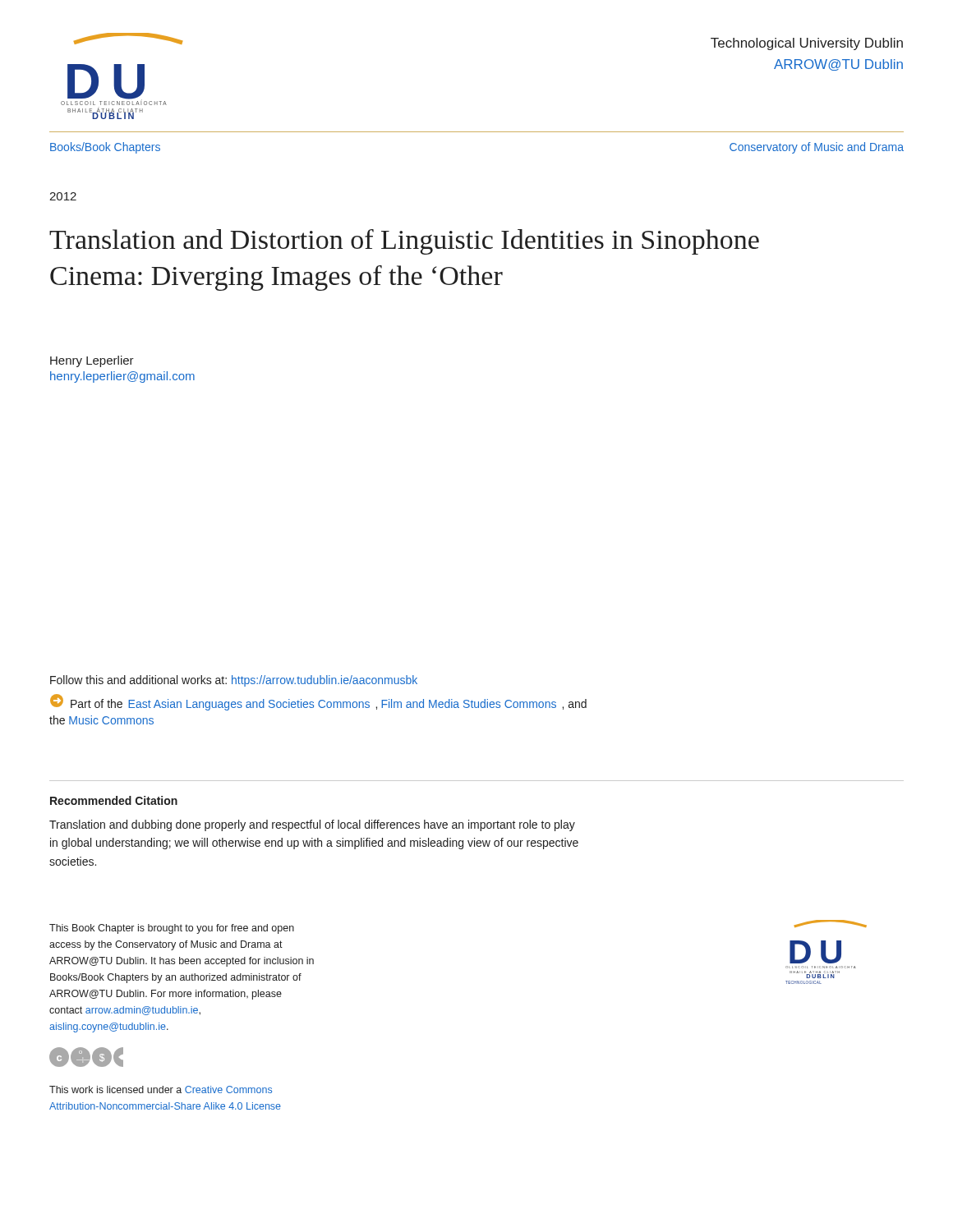Navigate to the text block starting "the Music Commons"

pos(102,720)
